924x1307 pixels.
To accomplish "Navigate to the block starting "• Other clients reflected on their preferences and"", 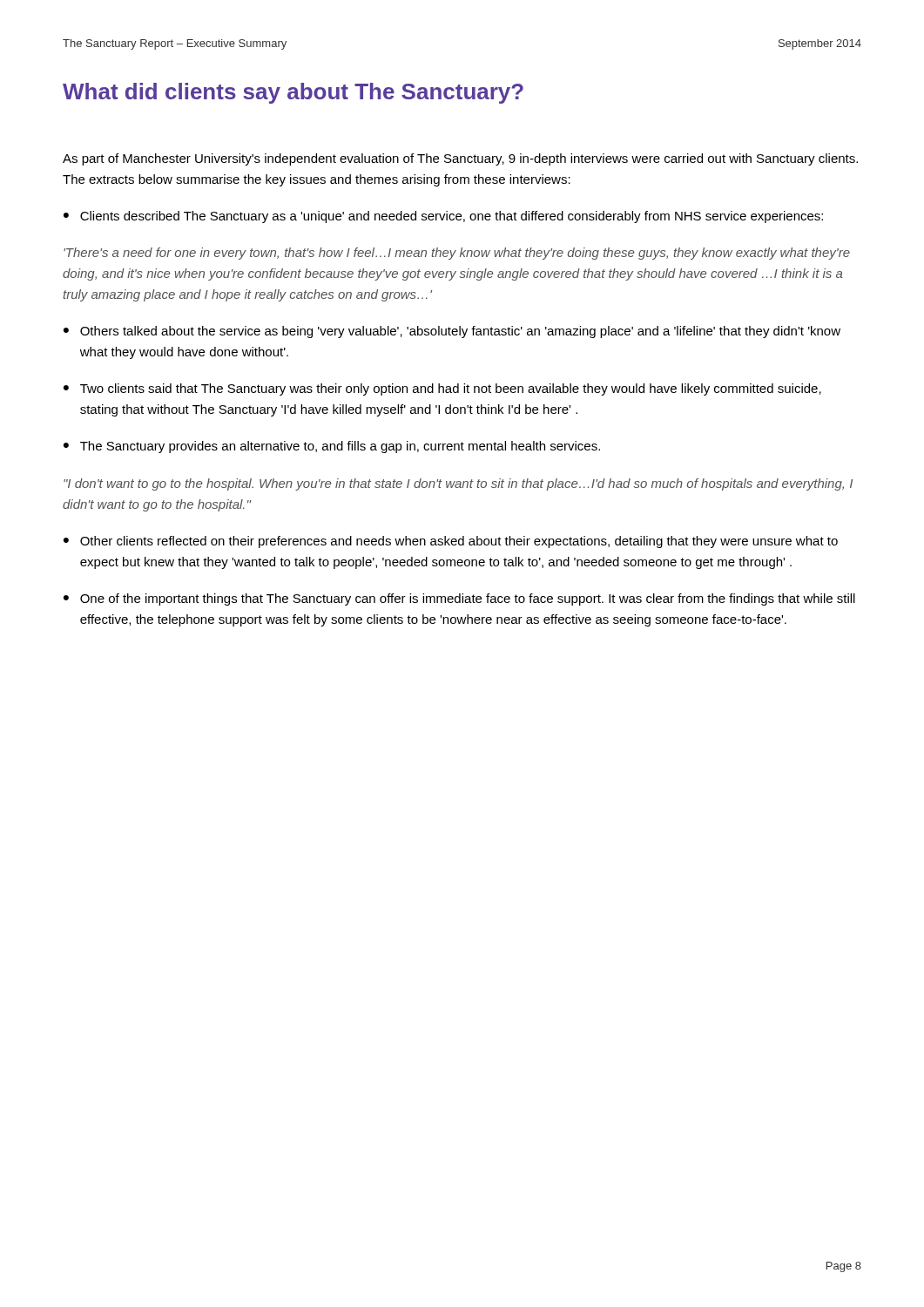I will click(x=462, y=551).
